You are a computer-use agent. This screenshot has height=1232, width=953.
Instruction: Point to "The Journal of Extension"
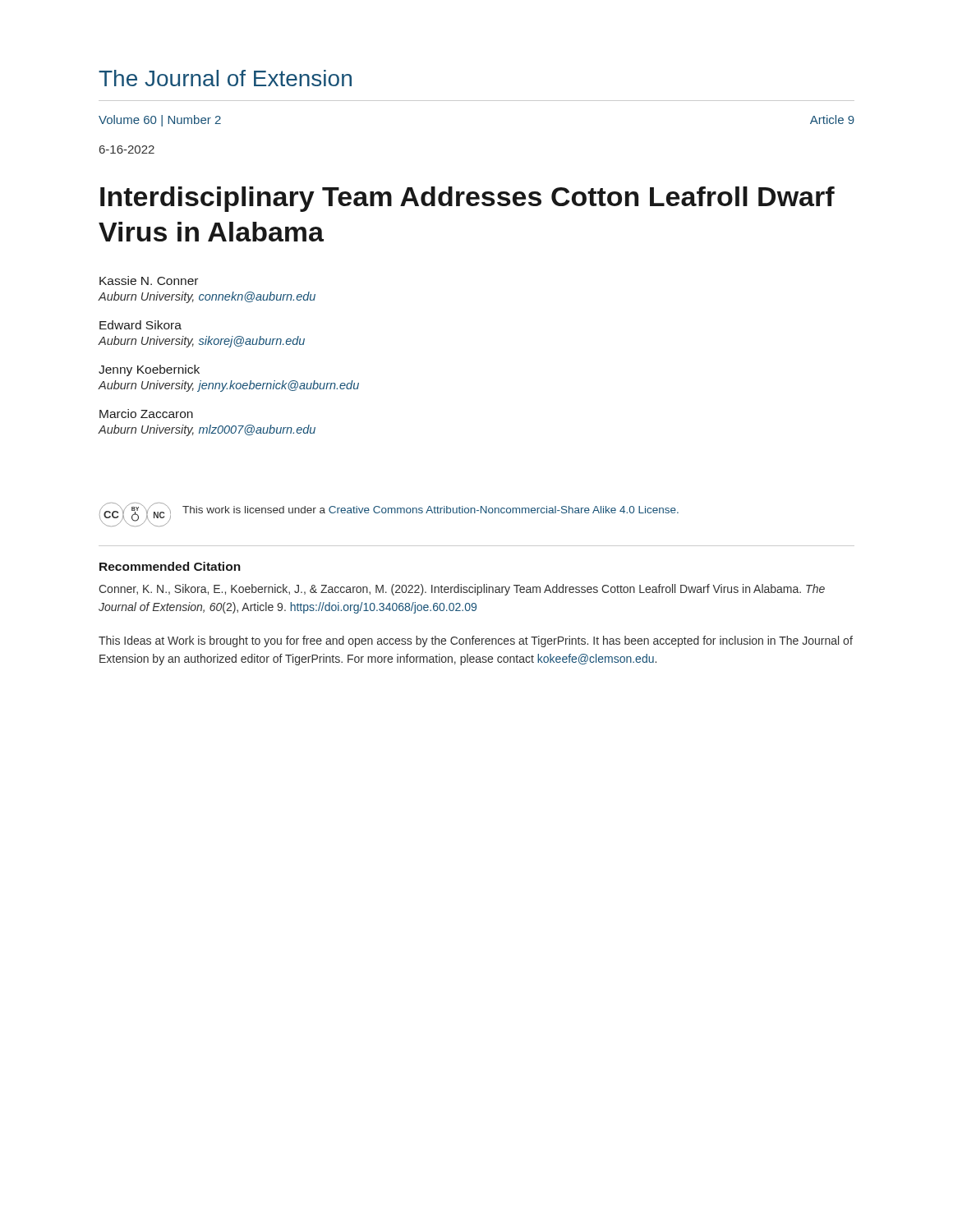[x=226, y=78]
